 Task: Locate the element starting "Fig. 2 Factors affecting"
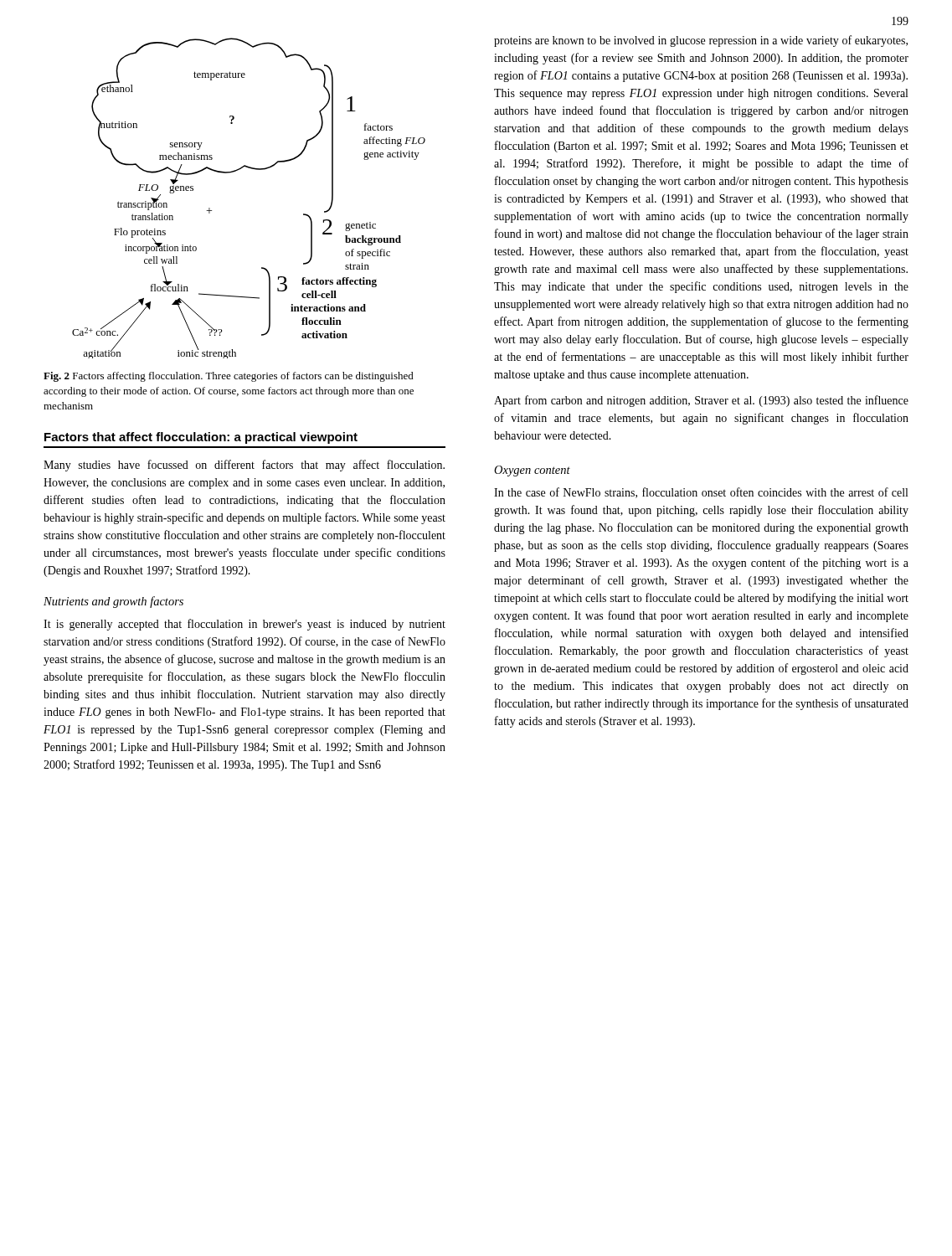coord(229,391)
